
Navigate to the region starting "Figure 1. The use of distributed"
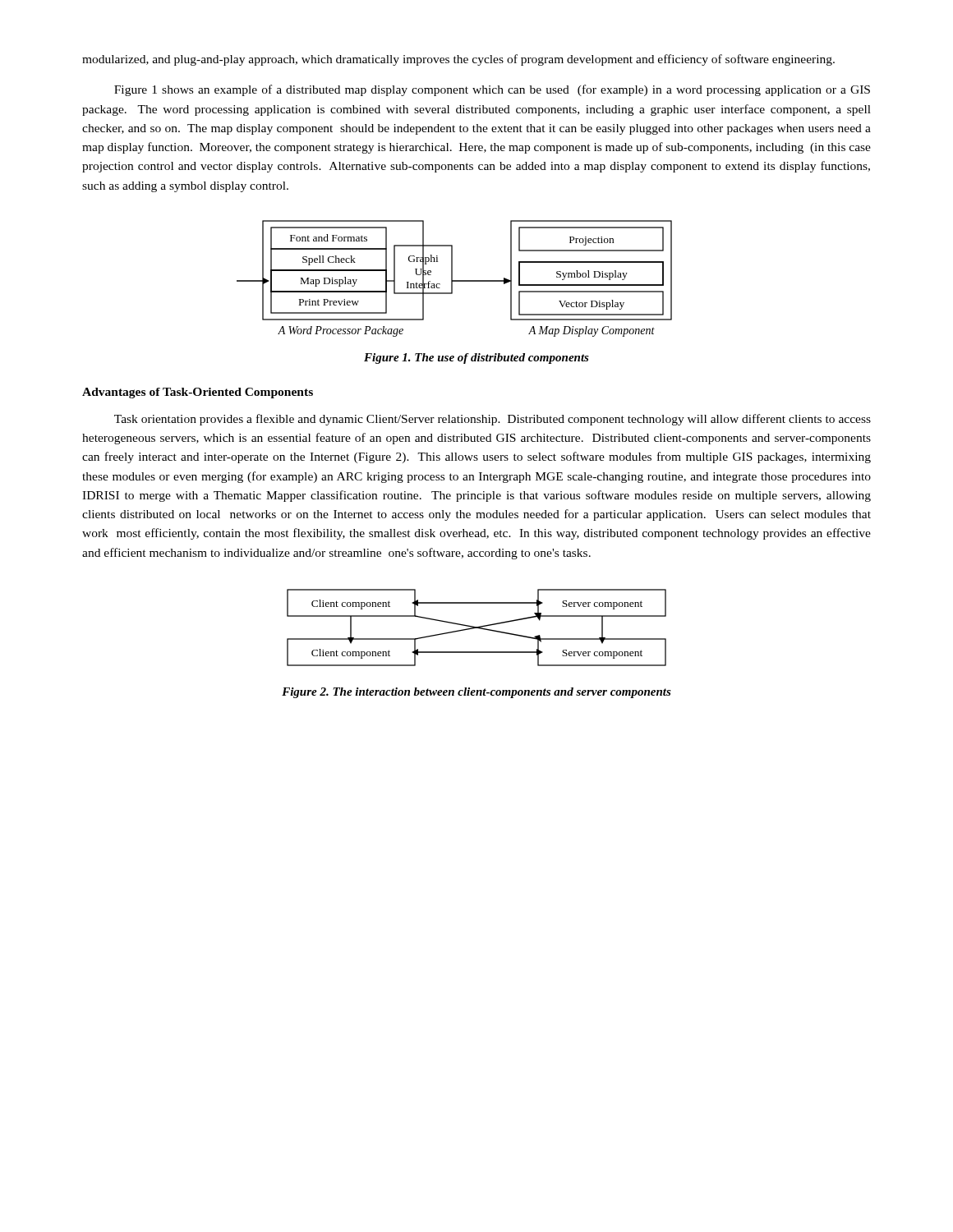click(476, 357)
